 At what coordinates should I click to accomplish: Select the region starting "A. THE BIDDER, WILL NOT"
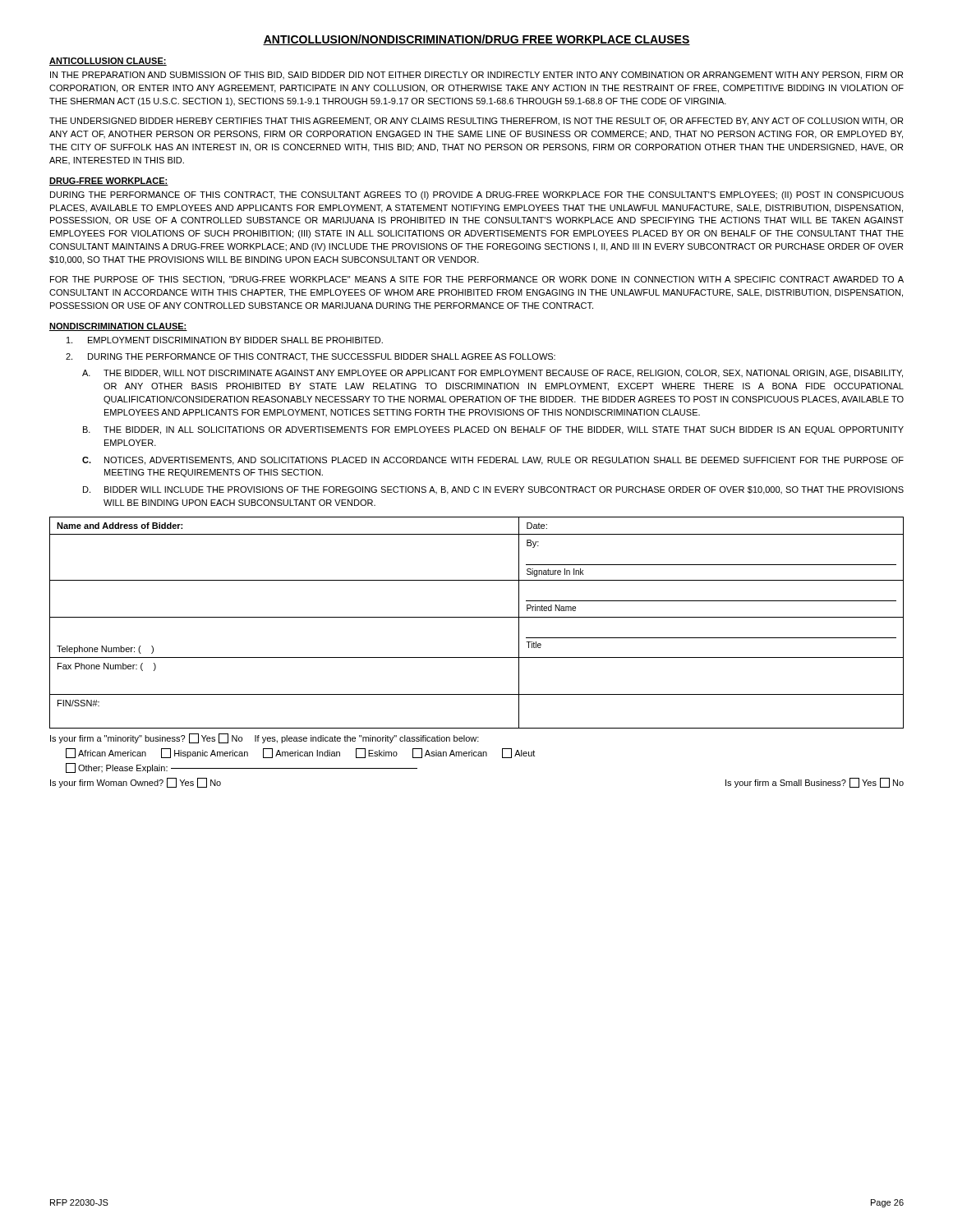(493, 393)
